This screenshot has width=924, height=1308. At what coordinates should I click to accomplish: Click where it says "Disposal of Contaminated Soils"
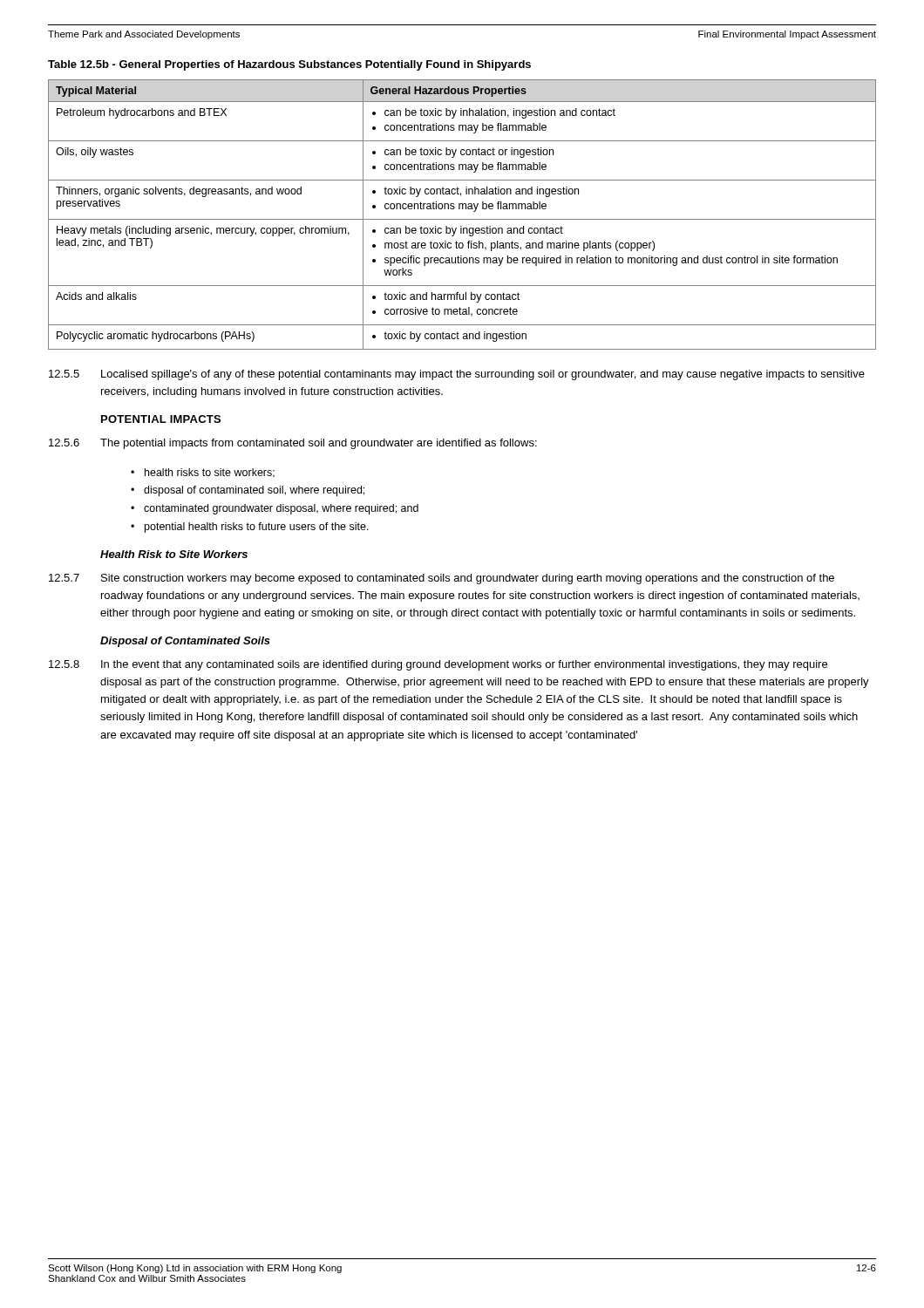click(185, 641)
